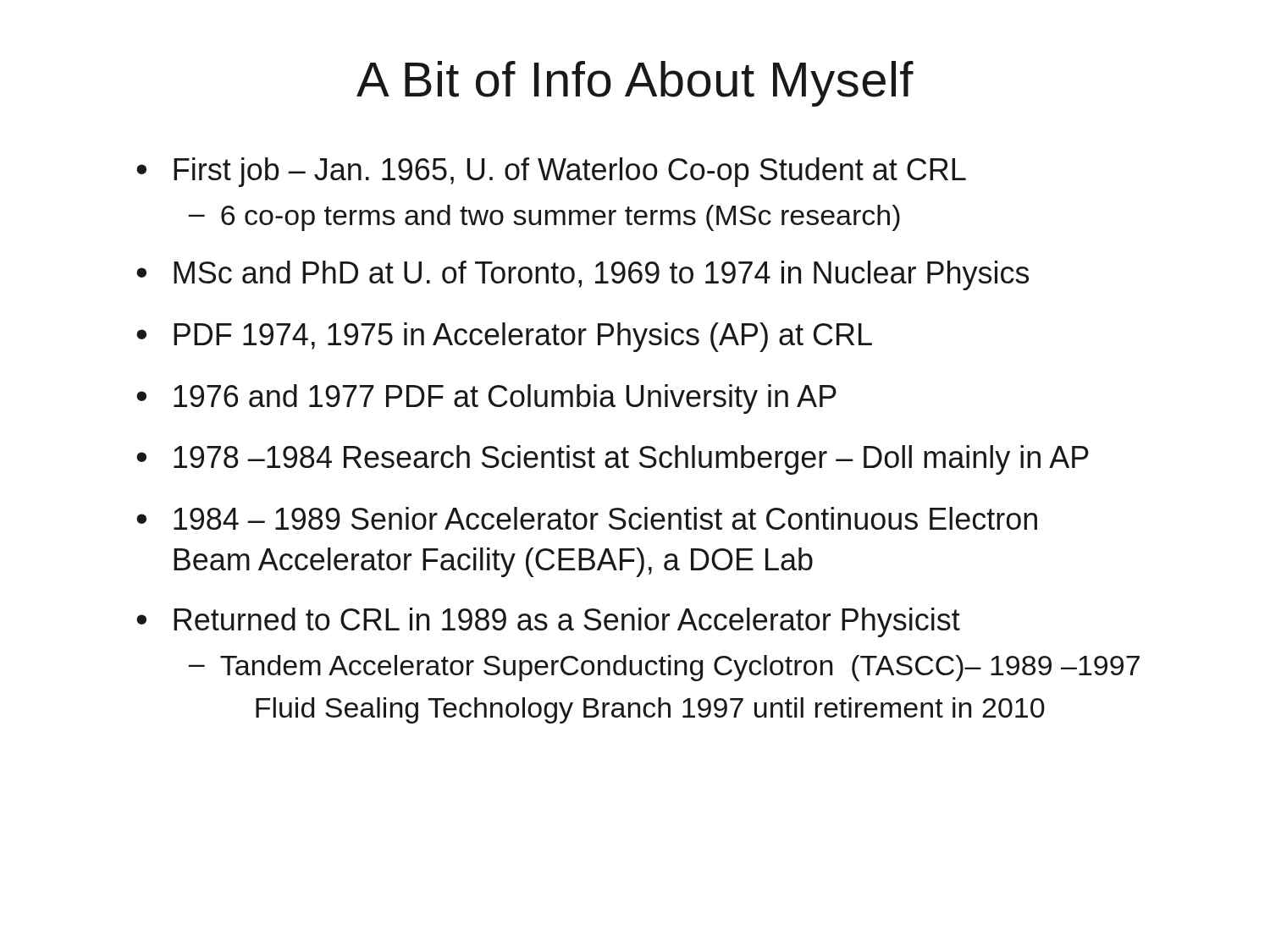The image size is (1270, 952).
Task: Click on the text block starting "A Bit of Info About Myself"
Action: click(x=635, y=79)
